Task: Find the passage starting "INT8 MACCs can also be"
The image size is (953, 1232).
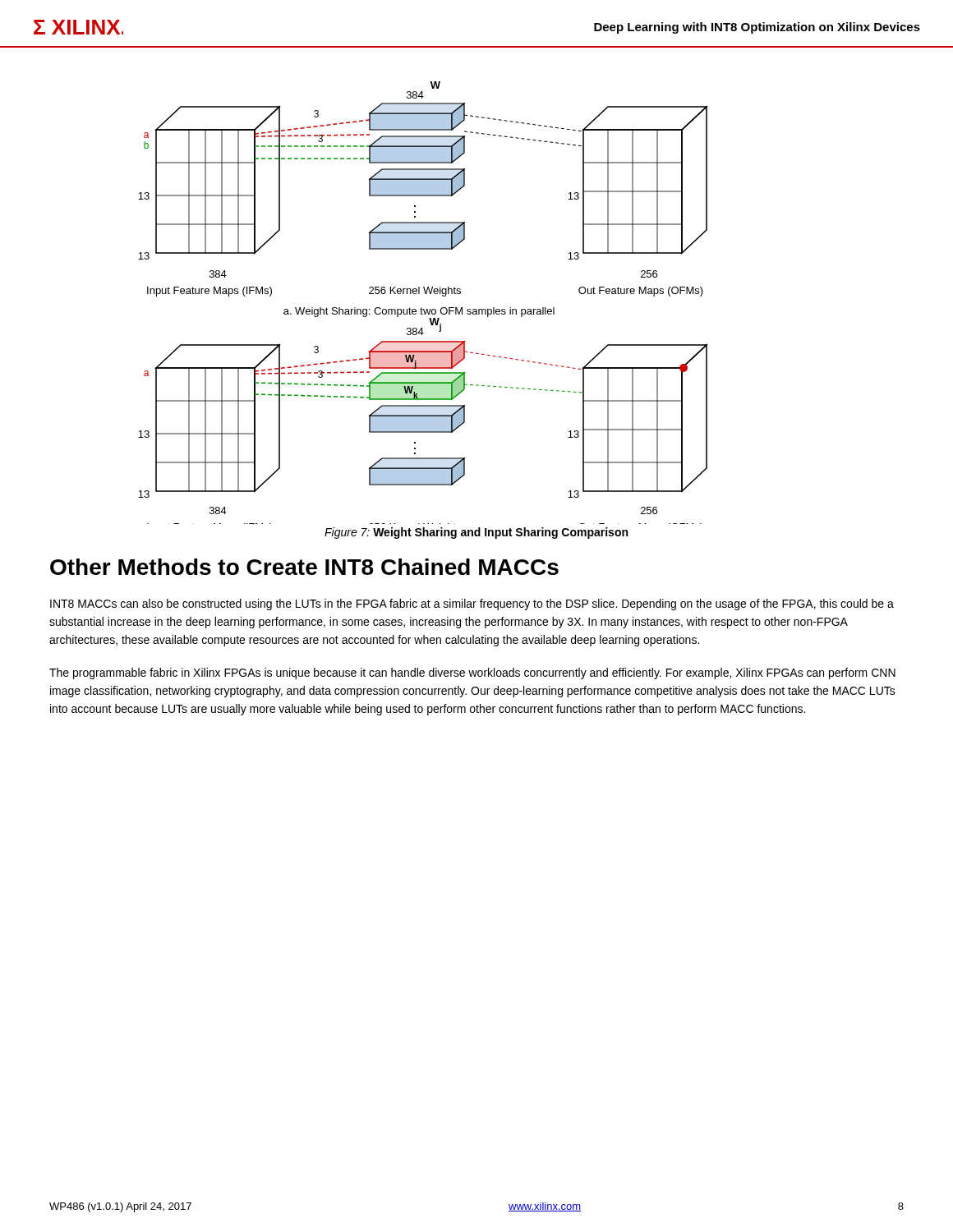Action: [471, 621]
